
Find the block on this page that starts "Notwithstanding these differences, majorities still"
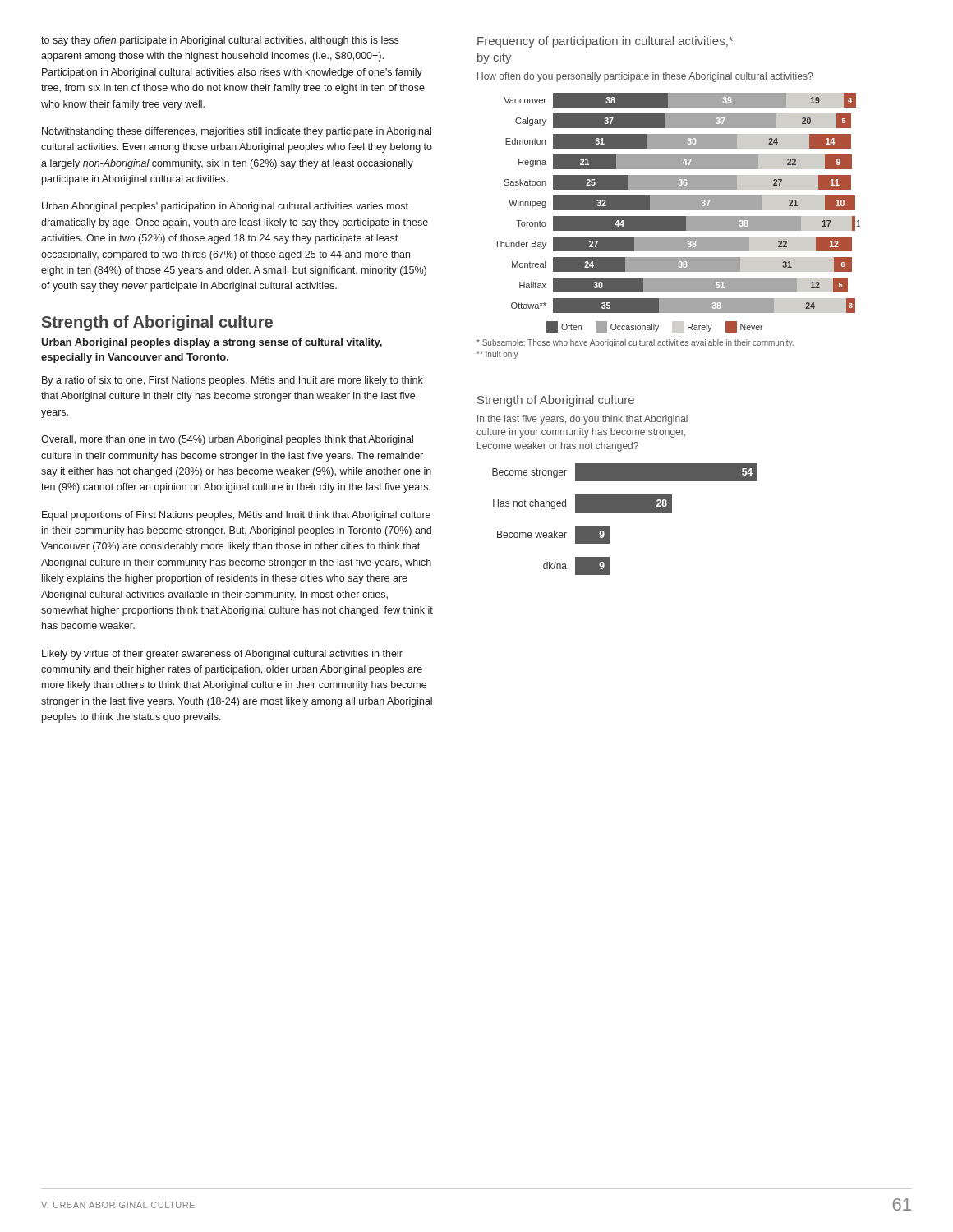click(237, 155)
